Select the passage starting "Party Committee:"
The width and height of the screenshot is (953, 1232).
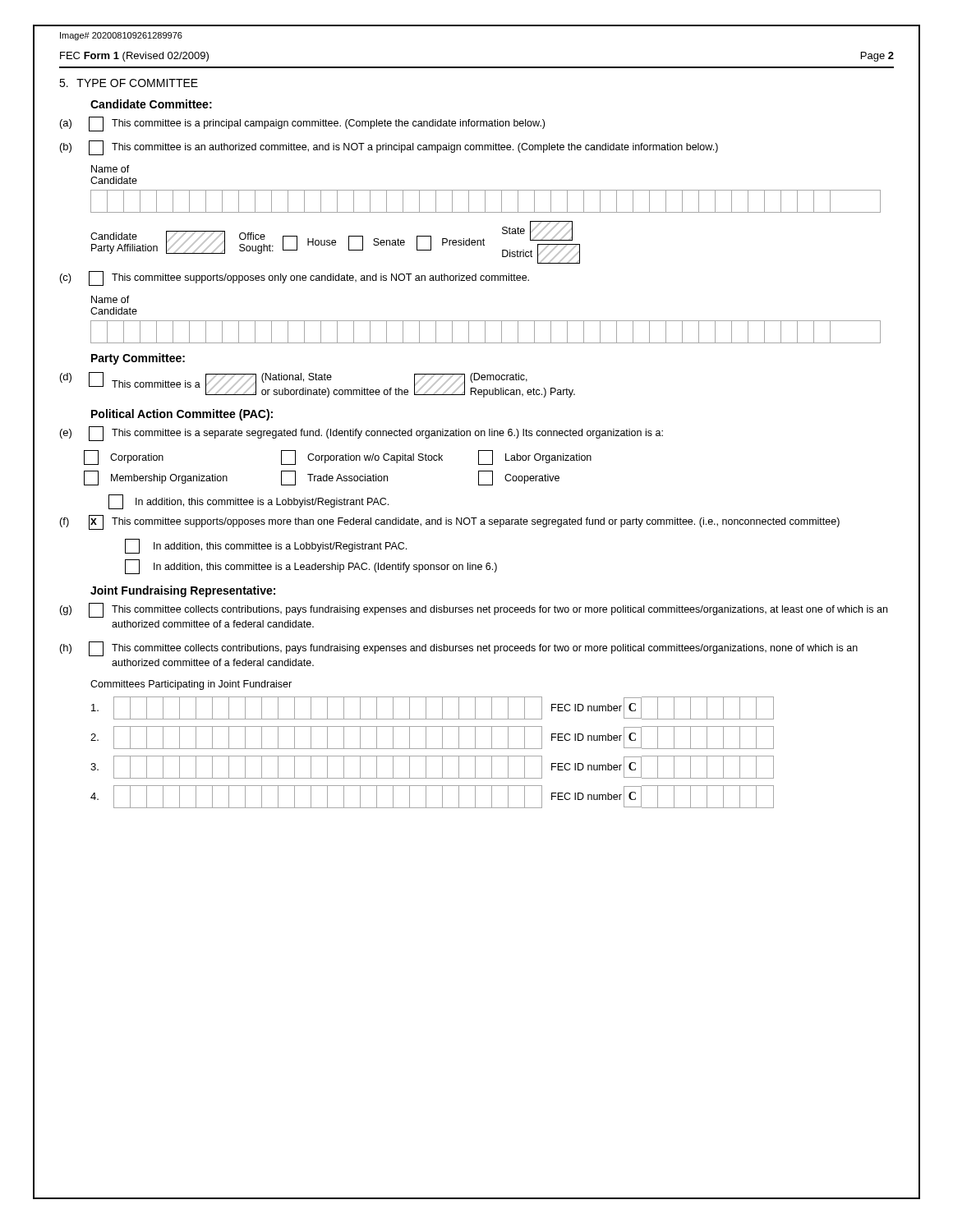click(138, 358)
